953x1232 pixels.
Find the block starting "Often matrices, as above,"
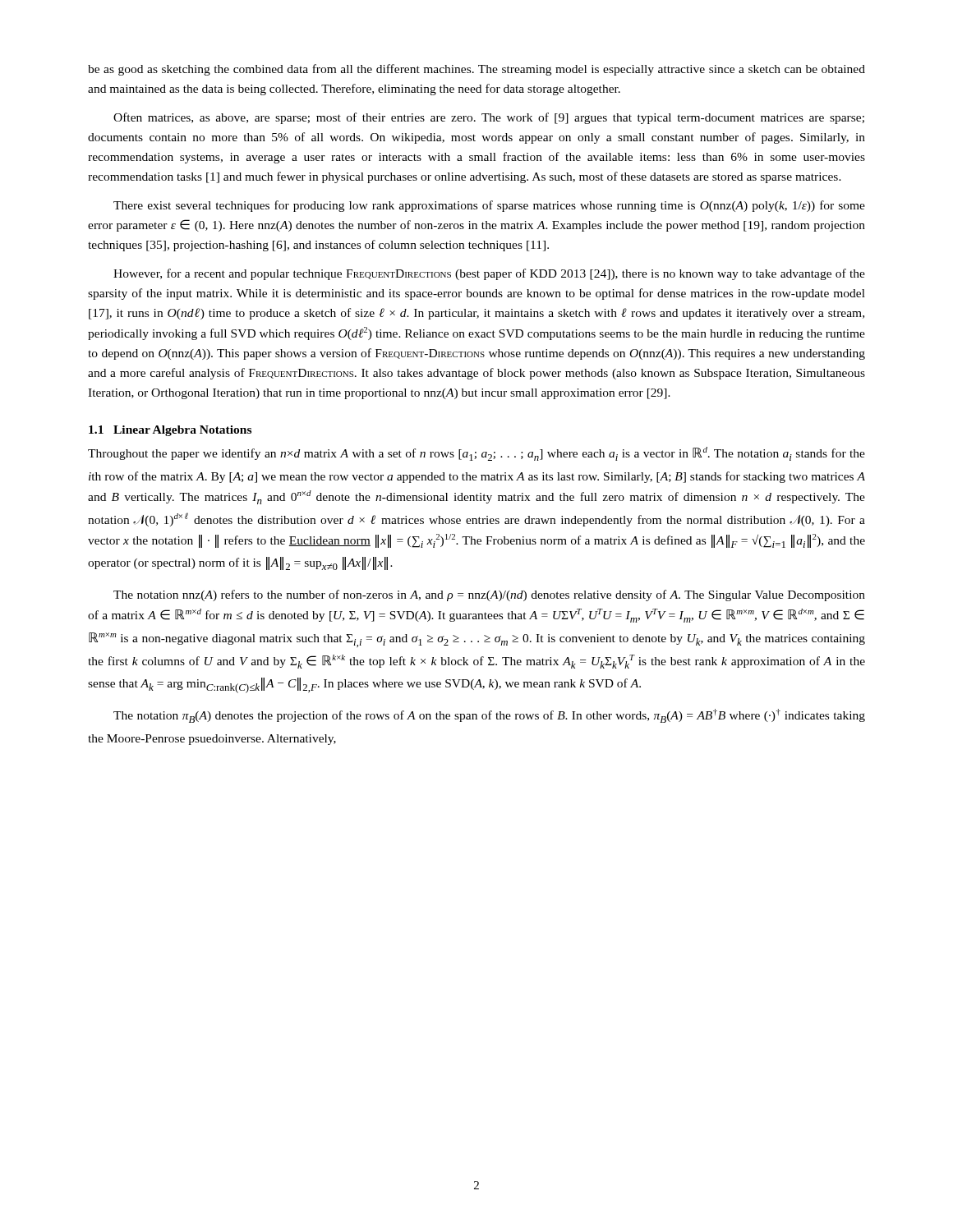pos(476,147)
